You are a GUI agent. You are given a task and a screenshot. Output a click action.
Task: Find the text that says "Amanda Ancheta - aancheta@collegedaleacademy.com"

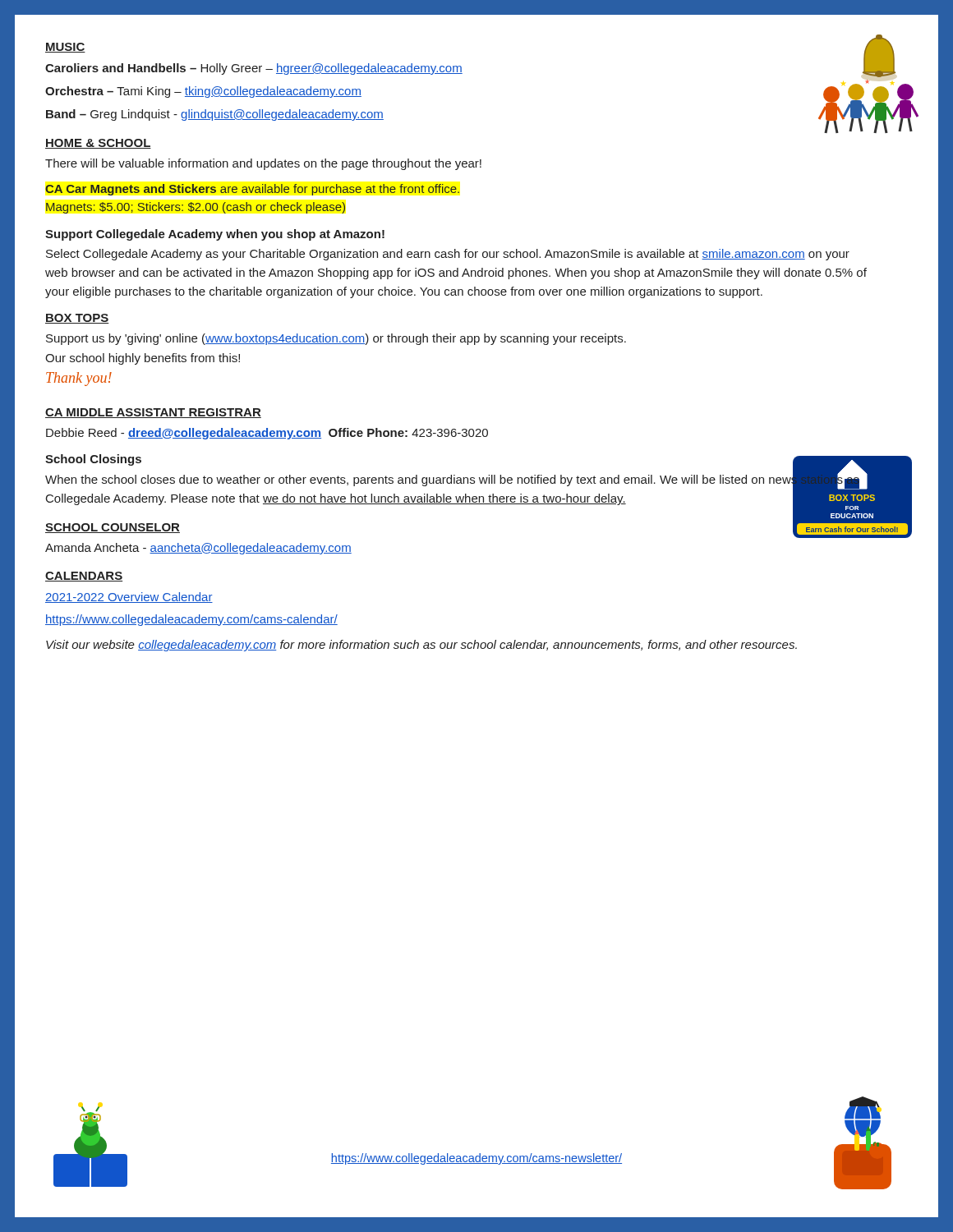click(x=198, y=547)
